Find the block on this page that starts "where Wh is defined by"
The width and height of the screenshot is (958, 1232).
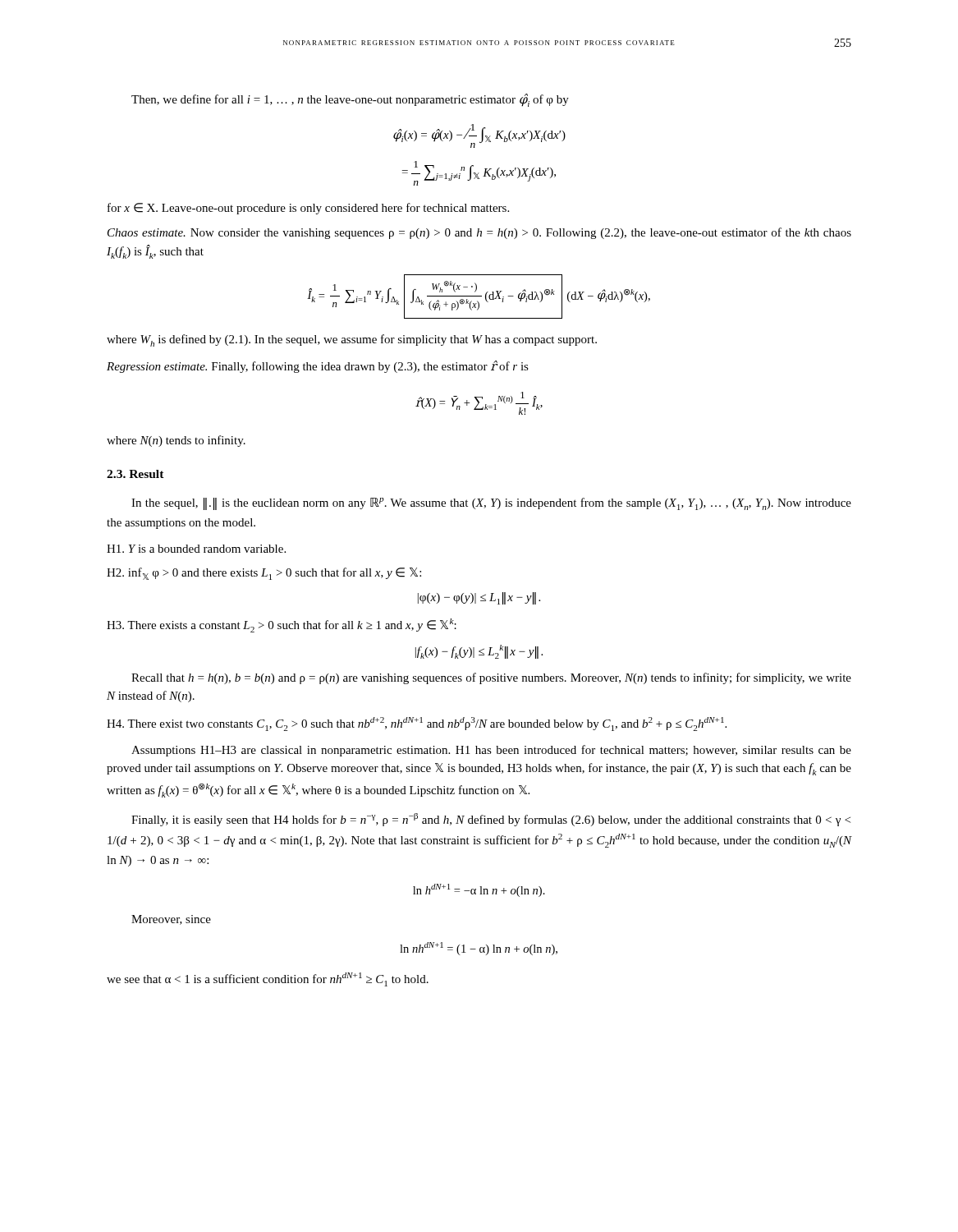click(x=352, y=341)
